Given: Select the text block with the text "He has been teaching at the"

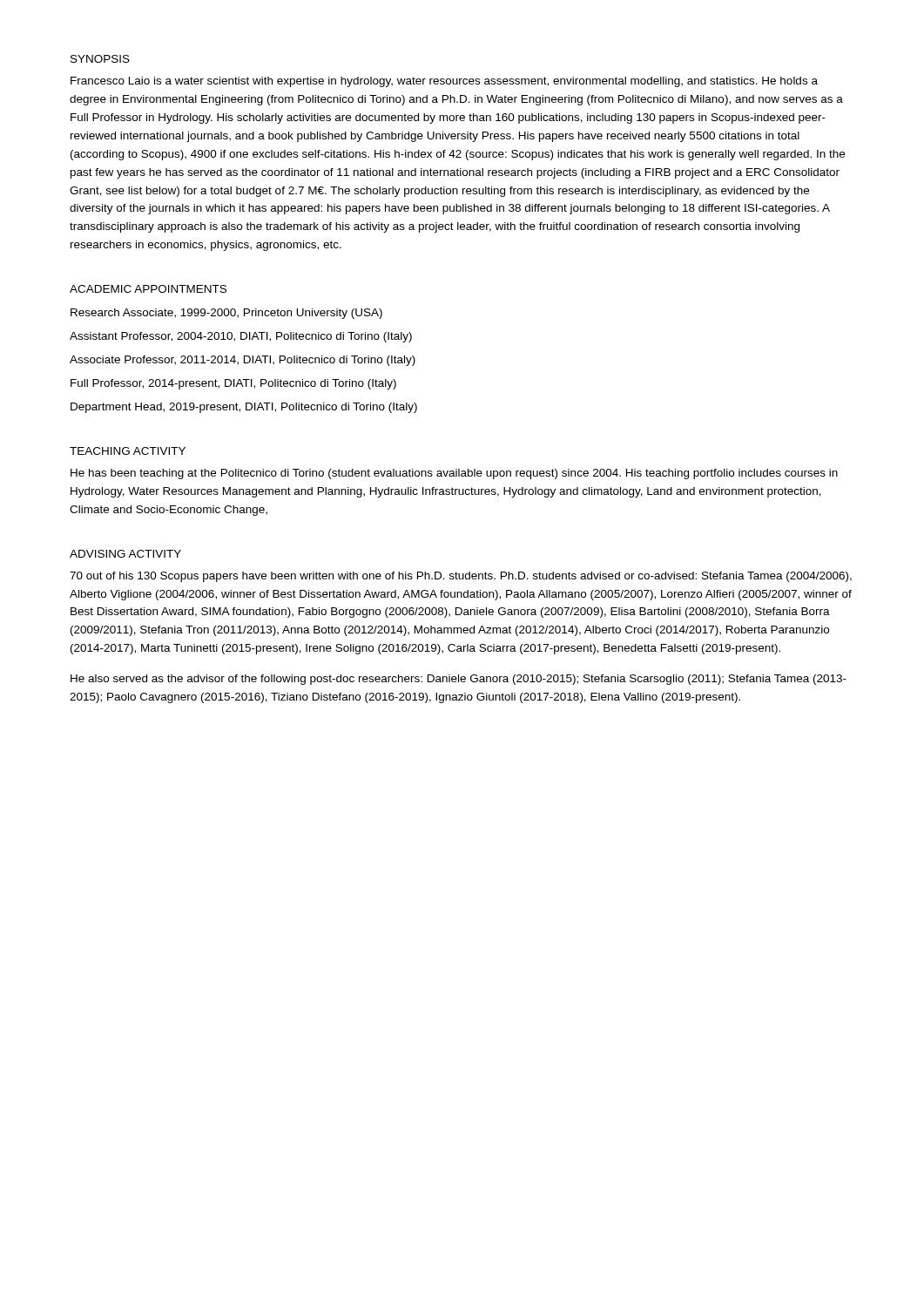Looking at the screenshot, I should point(454,491).
